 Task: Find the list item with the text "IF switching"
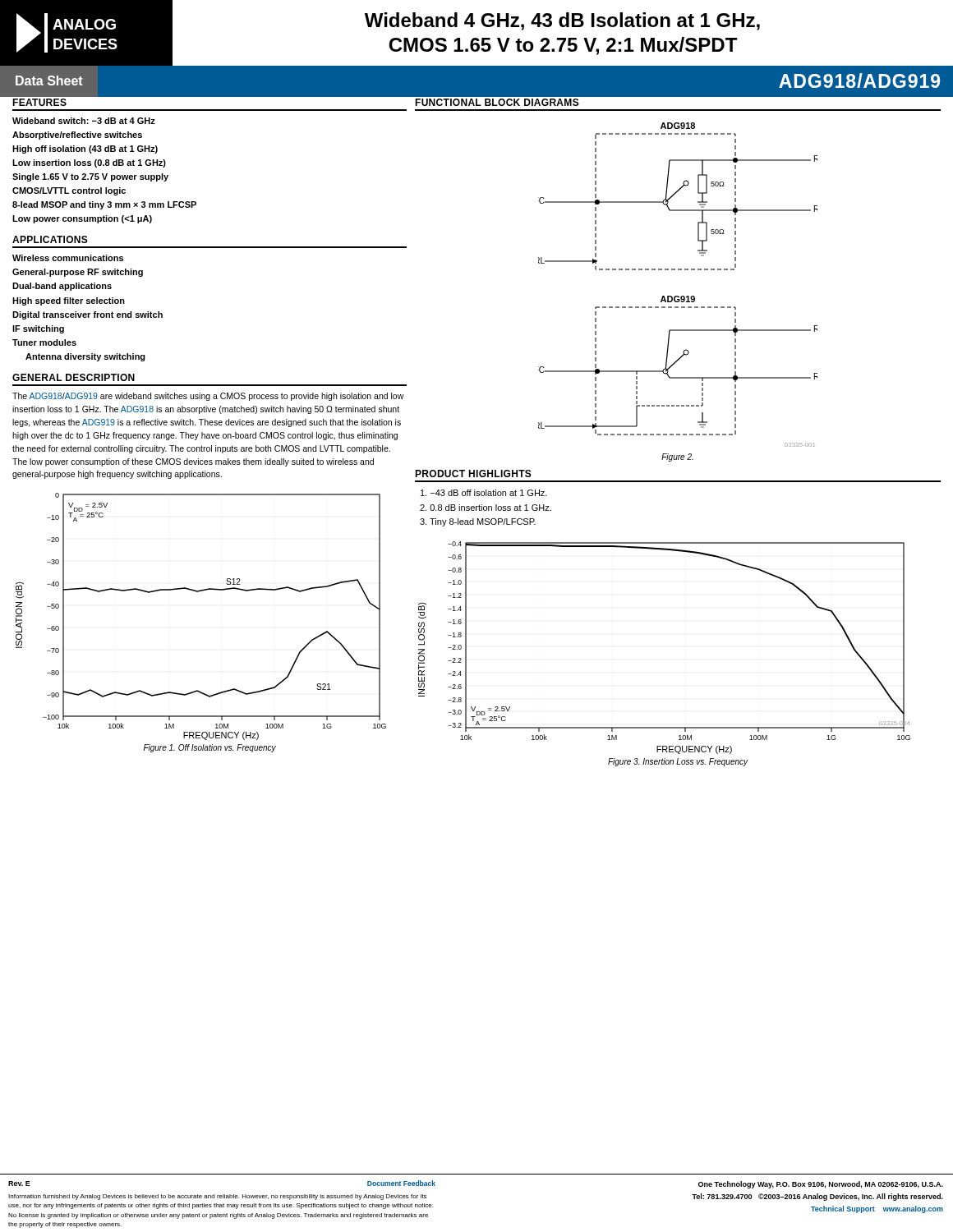coord(38,328)
